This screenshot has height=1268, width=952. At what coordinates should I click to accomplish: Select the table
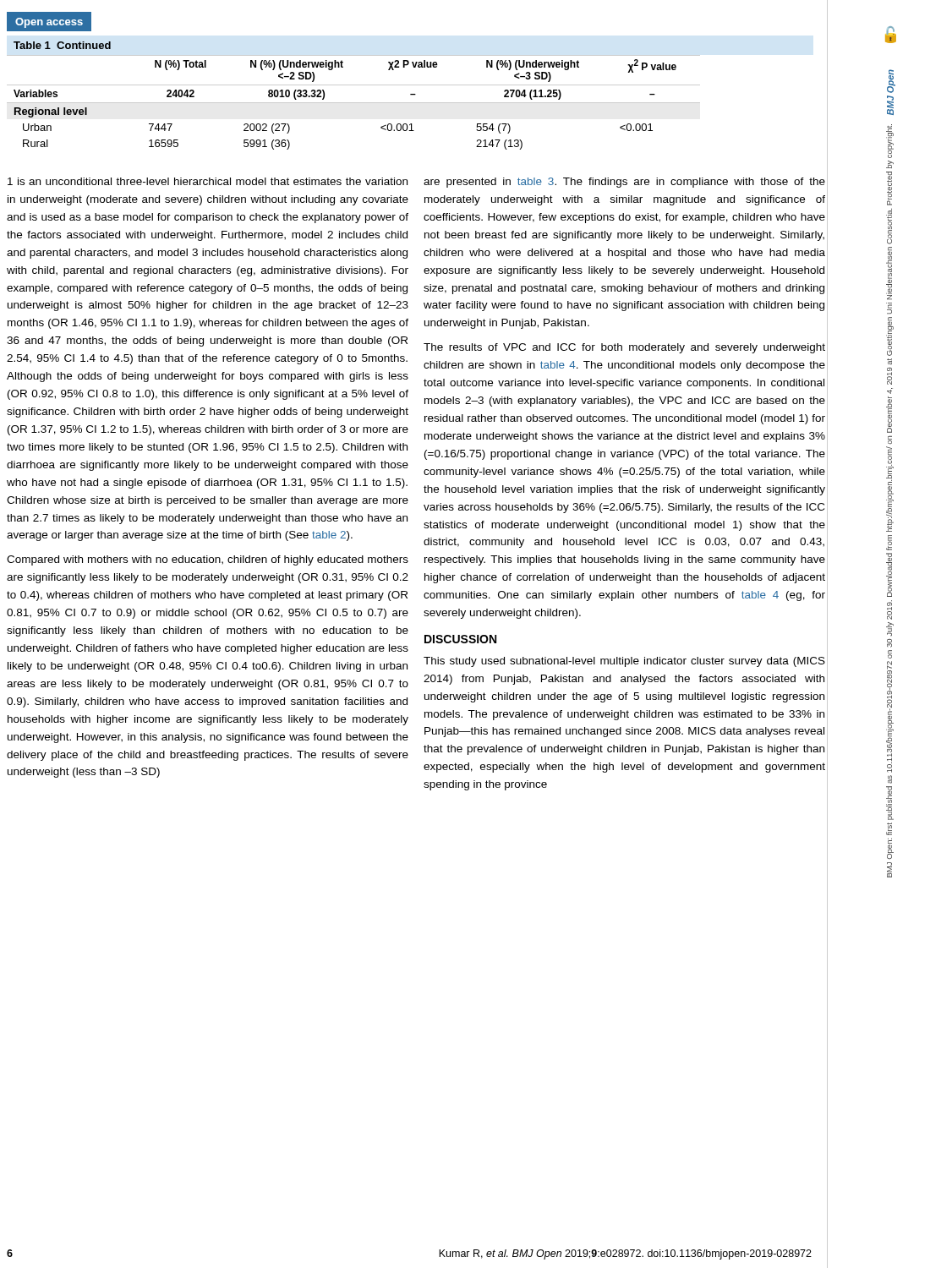pos(410,91)
